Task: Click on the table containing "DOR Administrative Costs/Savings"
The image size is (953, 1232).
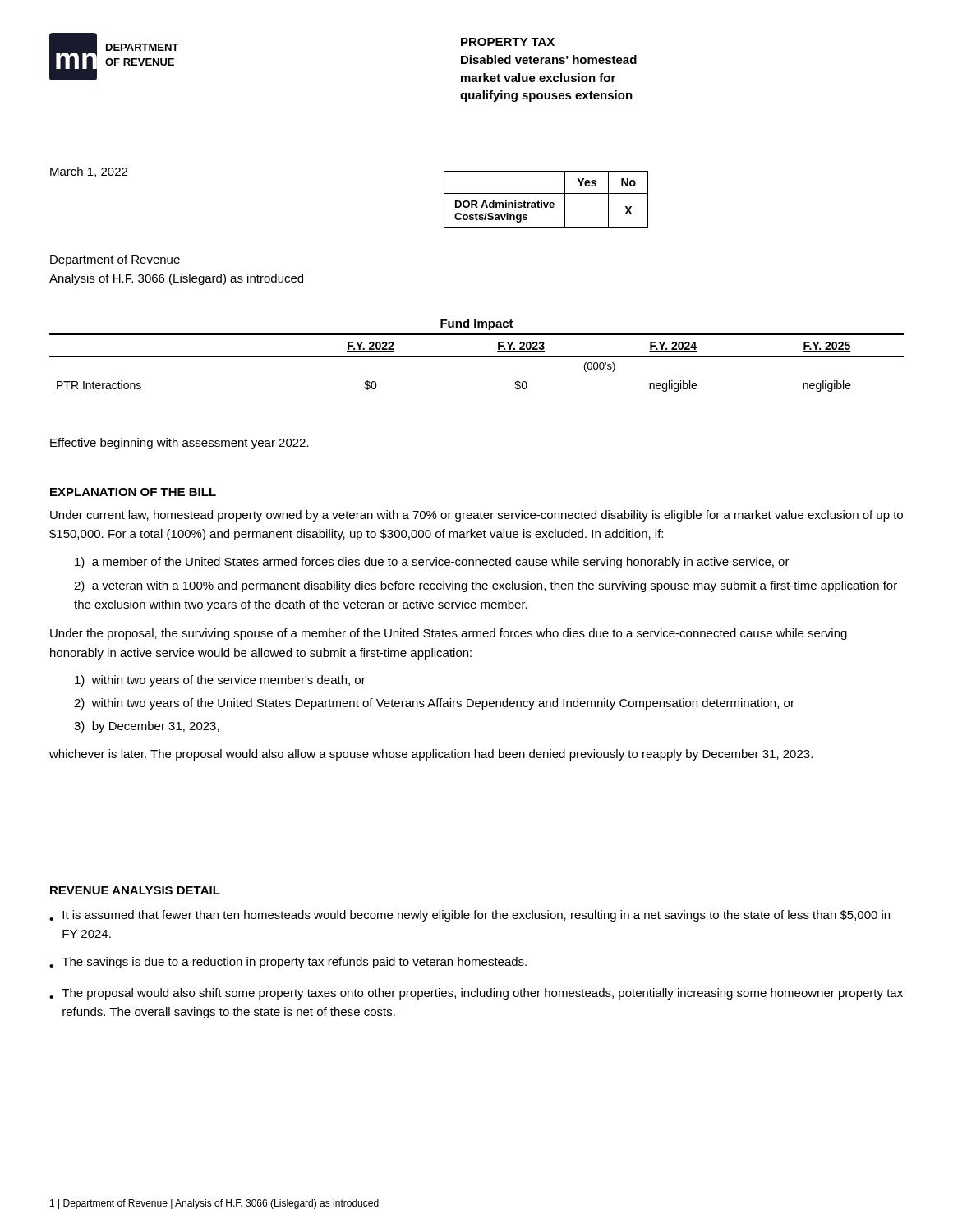Action: point(546,199)
